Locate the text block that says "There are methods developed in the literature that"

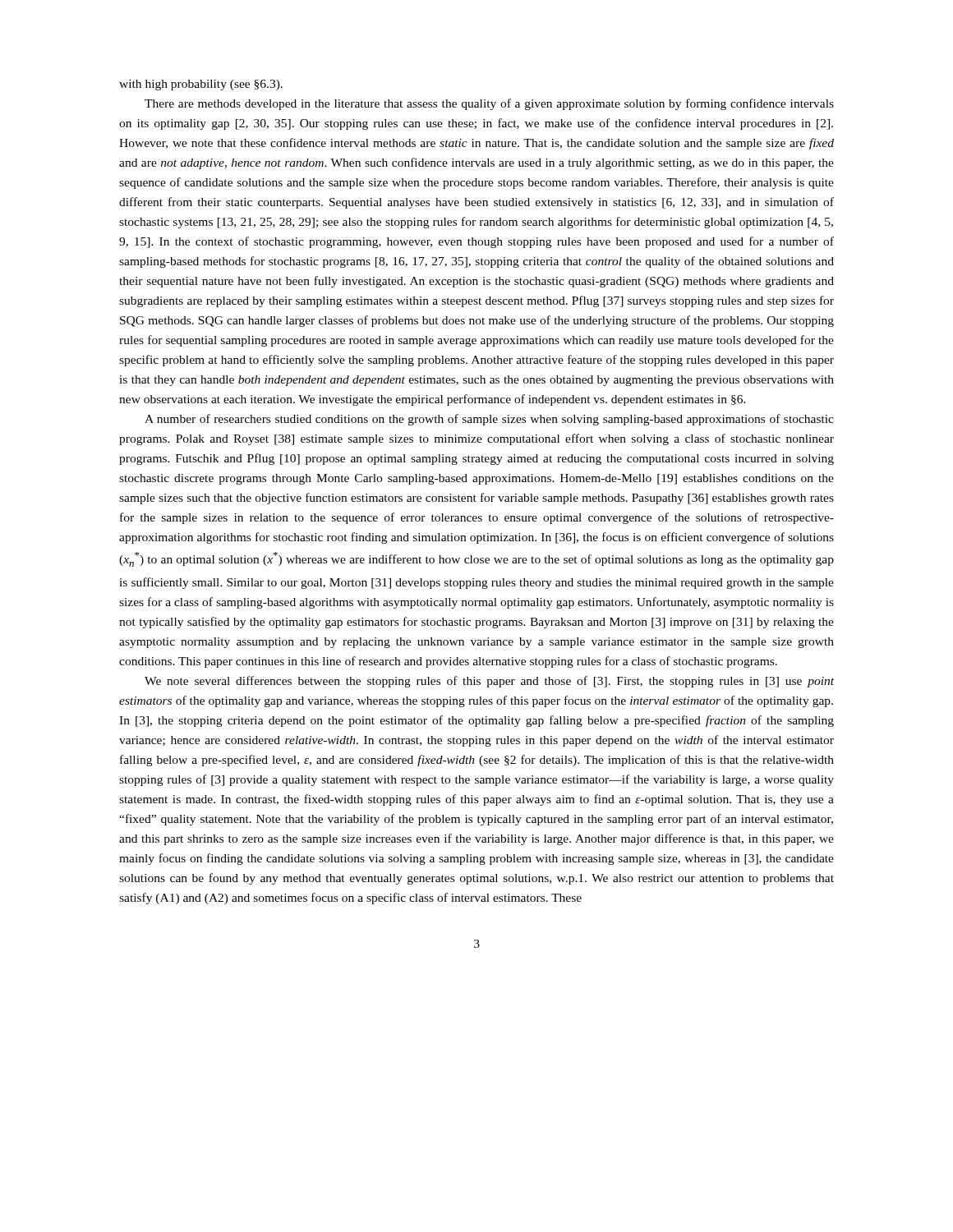click(x=476, y=251)
